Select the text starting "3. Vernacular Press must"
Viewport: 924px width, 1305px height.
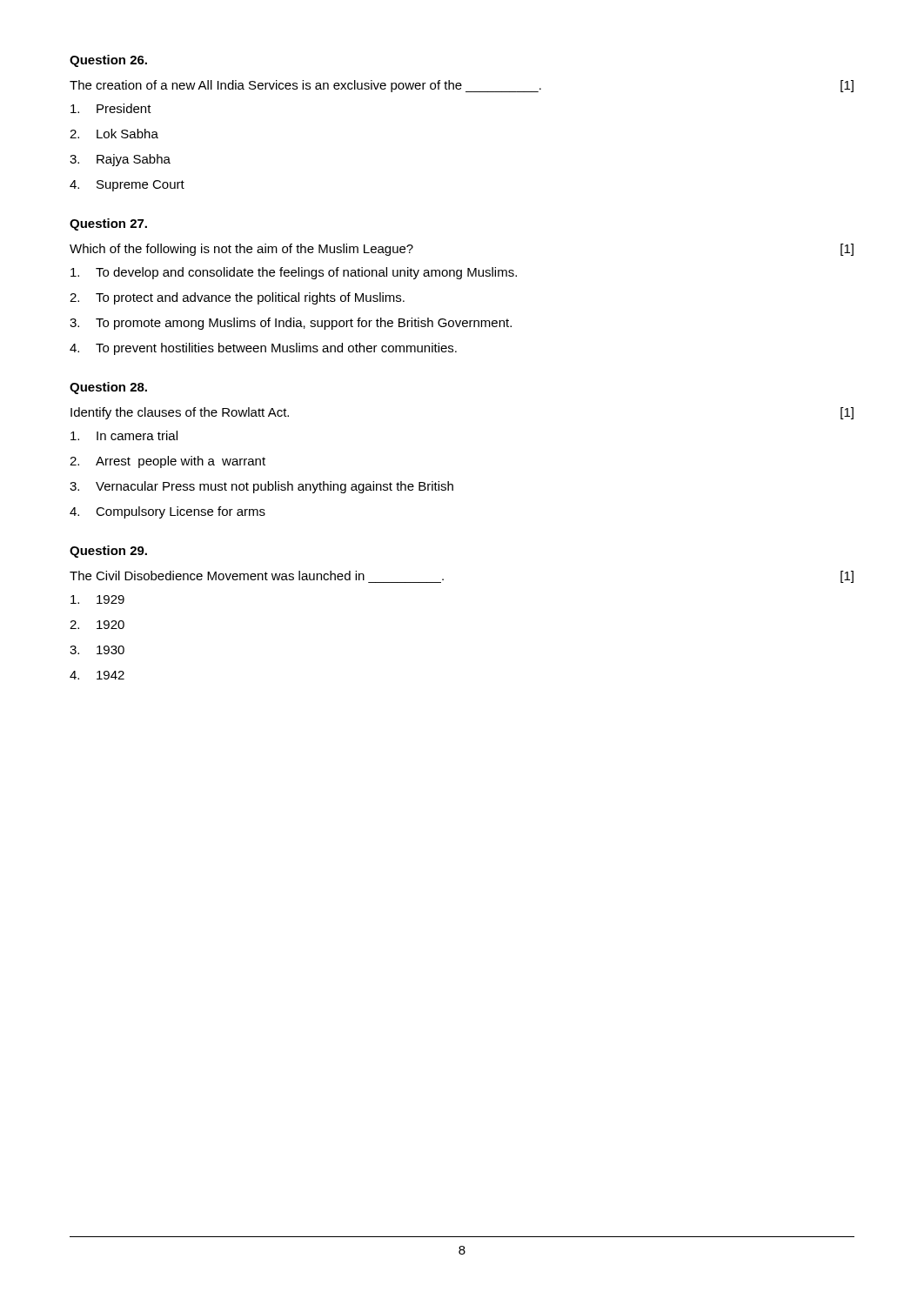(x=462, y=486)
